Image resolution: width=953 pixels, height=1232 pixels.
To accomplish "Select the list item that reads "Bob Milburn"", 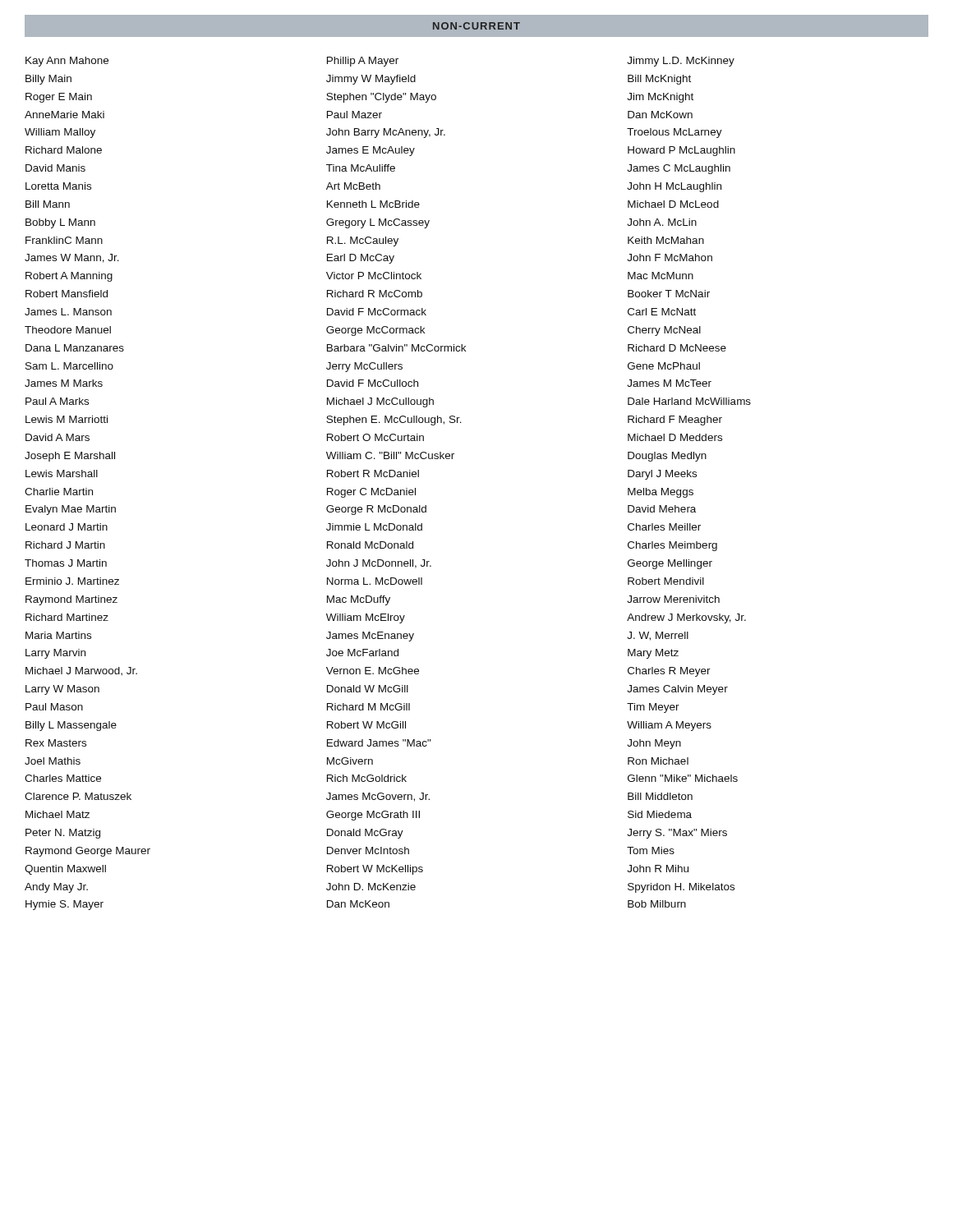I will click(657, 904).
